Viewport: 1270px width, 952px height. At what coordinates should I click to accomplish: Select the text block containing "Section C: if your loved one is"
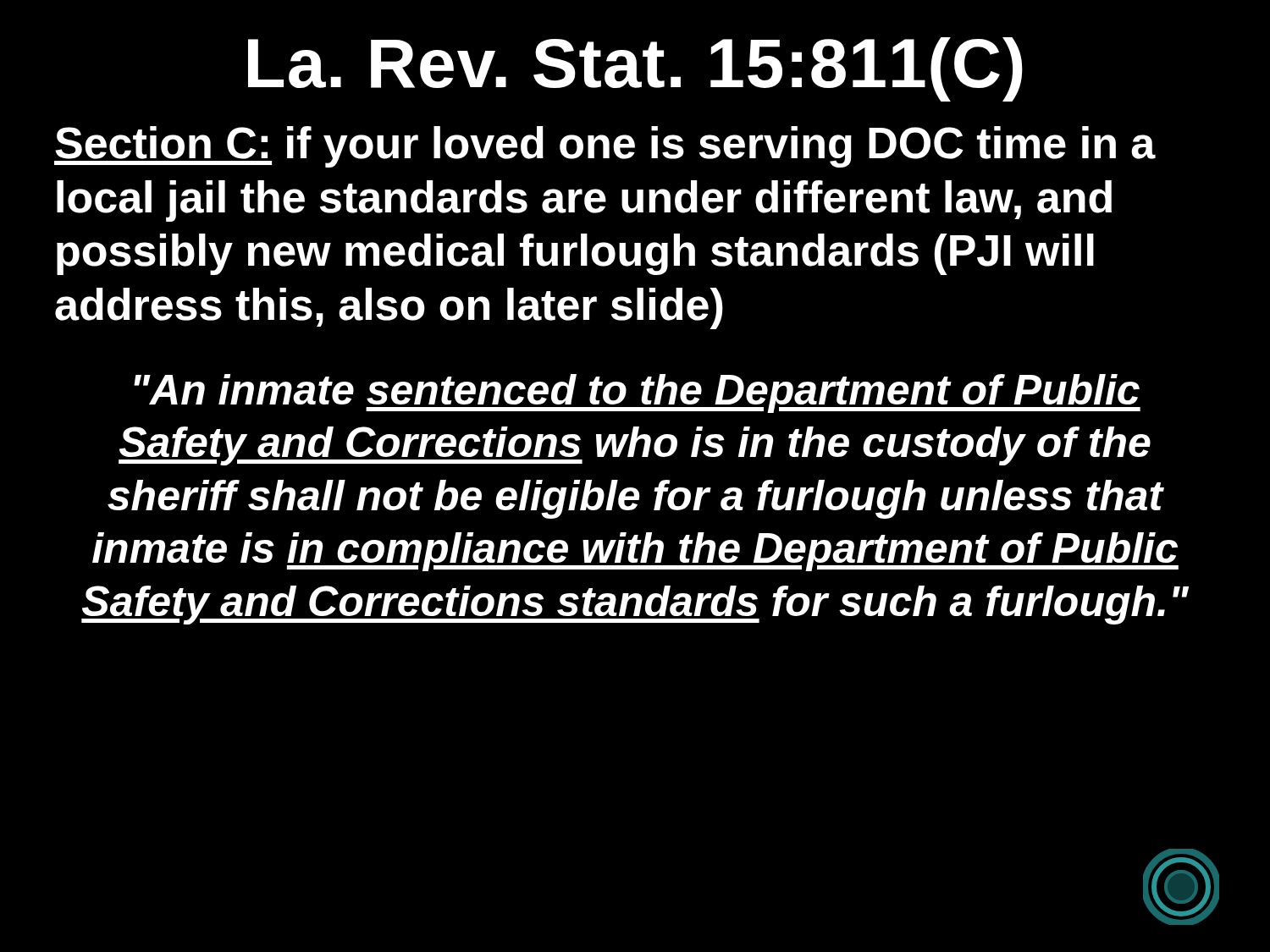(x=605, y=224)
